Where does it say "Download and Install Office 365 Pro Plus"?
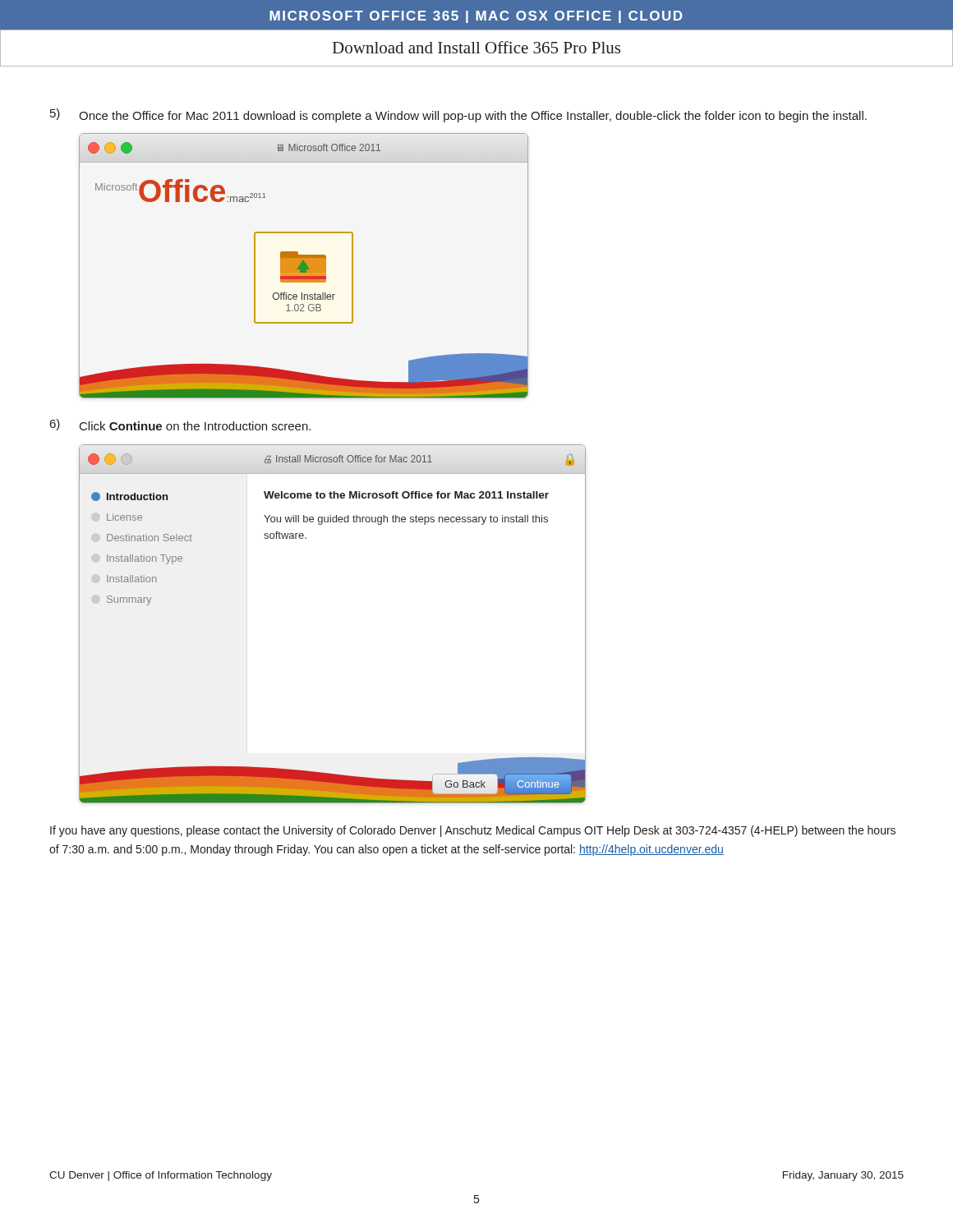953x1232 pixels. (476, 48)
